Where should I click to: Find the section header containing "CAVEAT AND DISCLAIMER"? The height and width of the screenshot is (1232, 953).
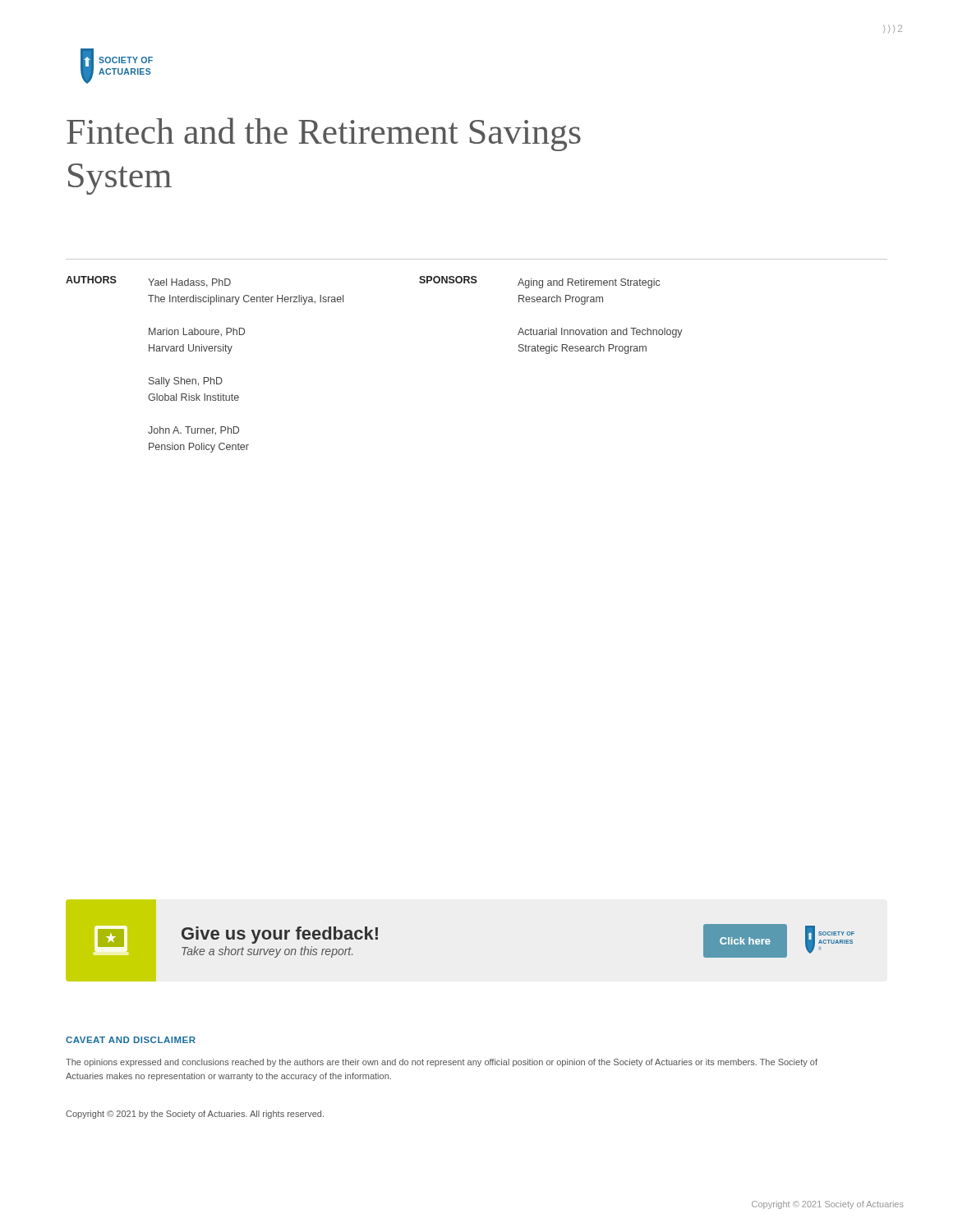(131, 1040)
